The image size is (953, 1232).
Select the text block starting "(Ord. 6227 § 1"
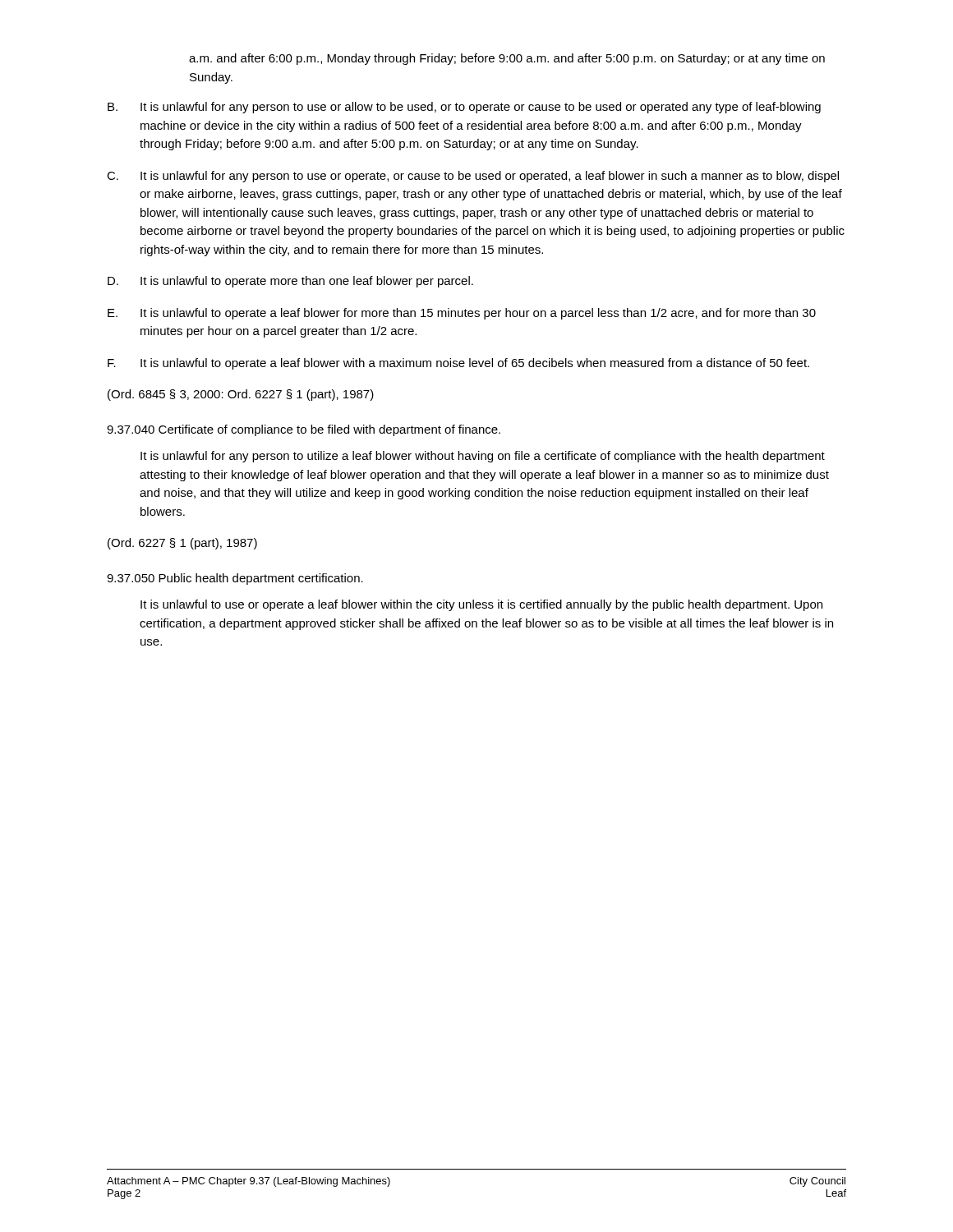pyautogui.click(x=182, y=543)
